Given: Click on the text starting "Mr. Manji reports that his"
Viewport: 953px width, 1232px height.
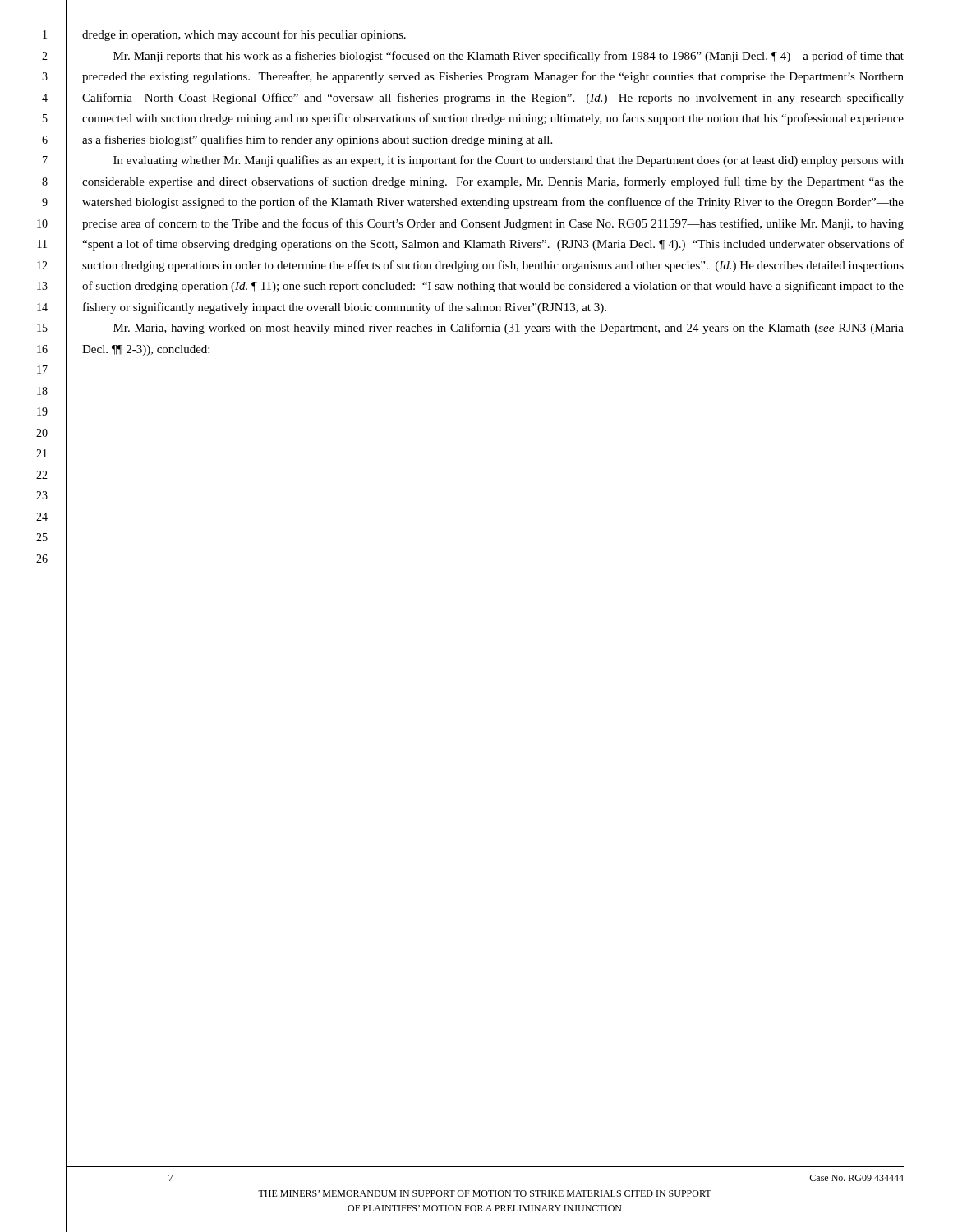Looking at the screenshot, I should pos(493,98).
